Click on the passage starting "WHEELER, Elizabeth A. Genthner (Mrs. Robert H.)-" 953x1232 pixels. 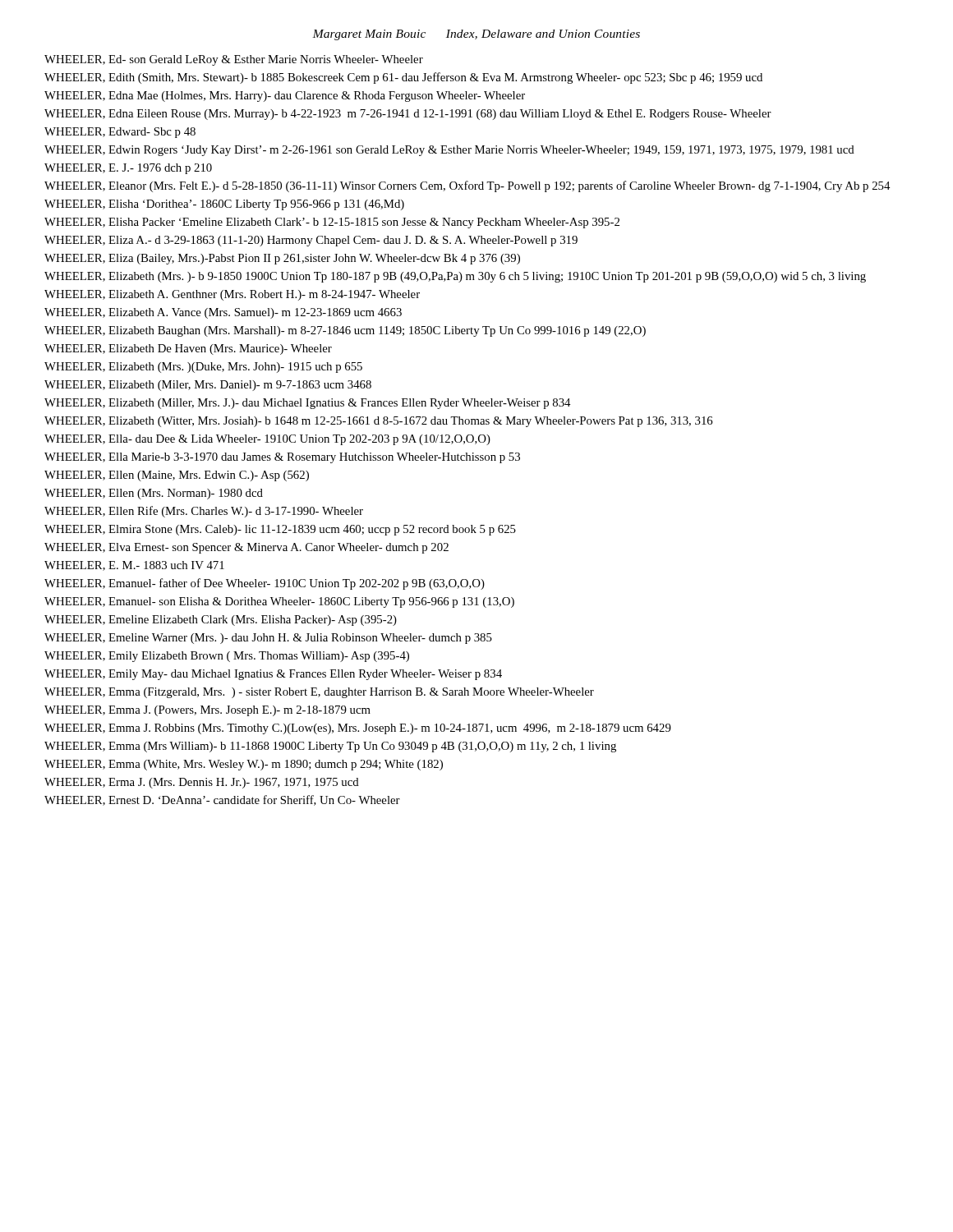pyautogui.click(x=232, y=294)
